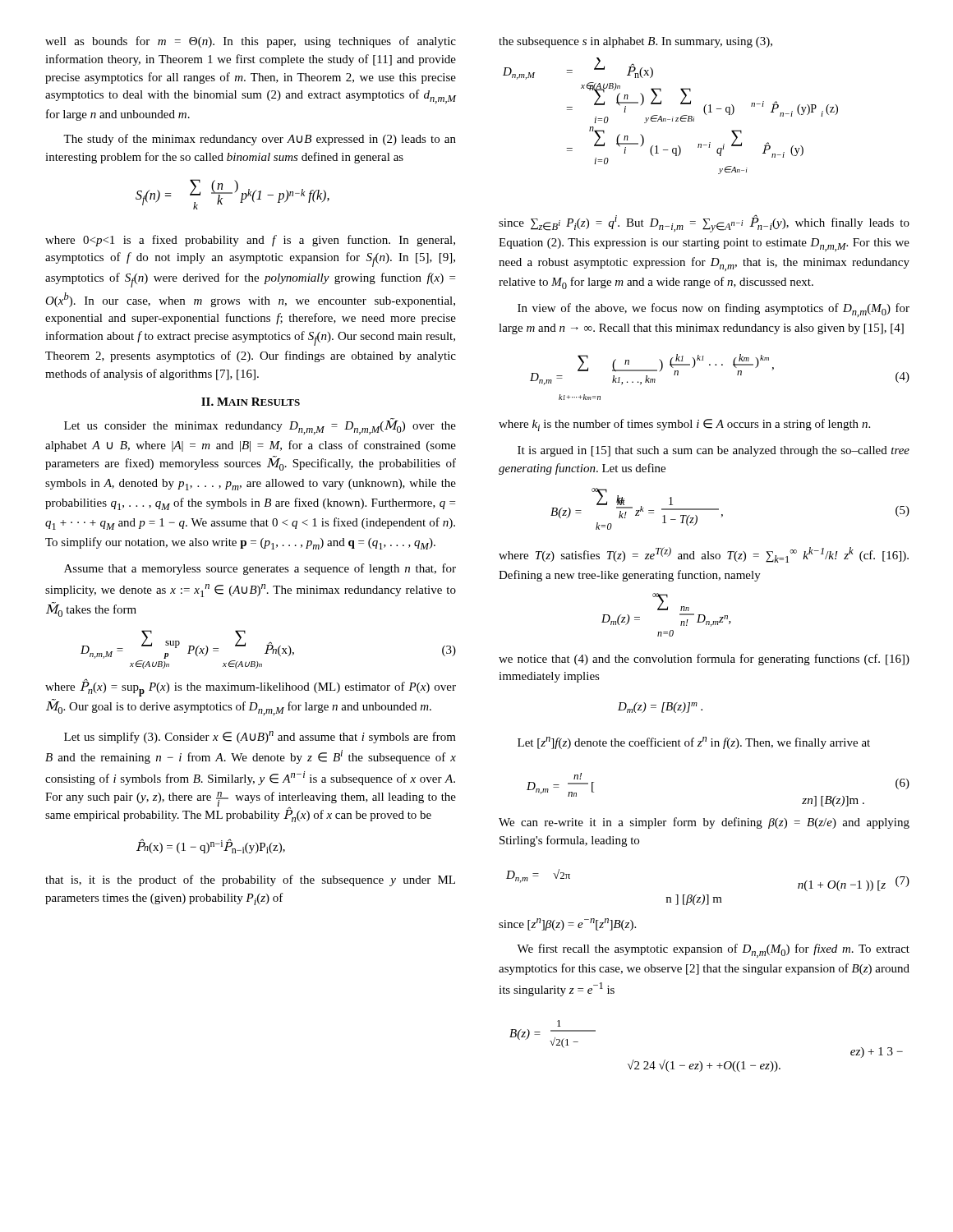The width and height of the screenshot is (953, 1232).
Task: Find the section header that says "II. MAIN RESULTS"
Action: point(251,402)
